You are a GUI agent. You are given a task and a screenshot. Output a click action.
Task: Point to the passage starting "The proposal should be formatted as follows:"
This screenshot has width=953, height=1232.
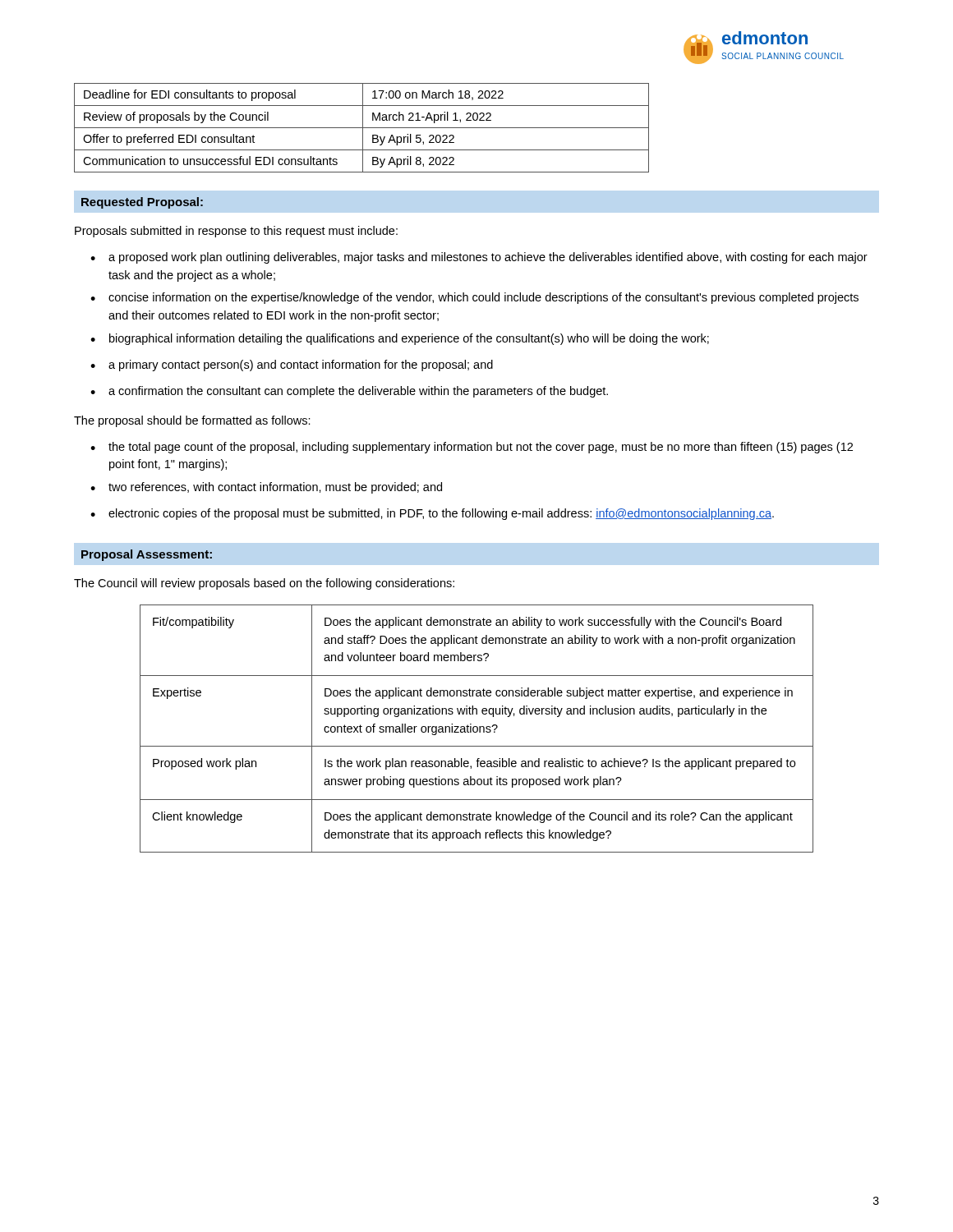192,420
